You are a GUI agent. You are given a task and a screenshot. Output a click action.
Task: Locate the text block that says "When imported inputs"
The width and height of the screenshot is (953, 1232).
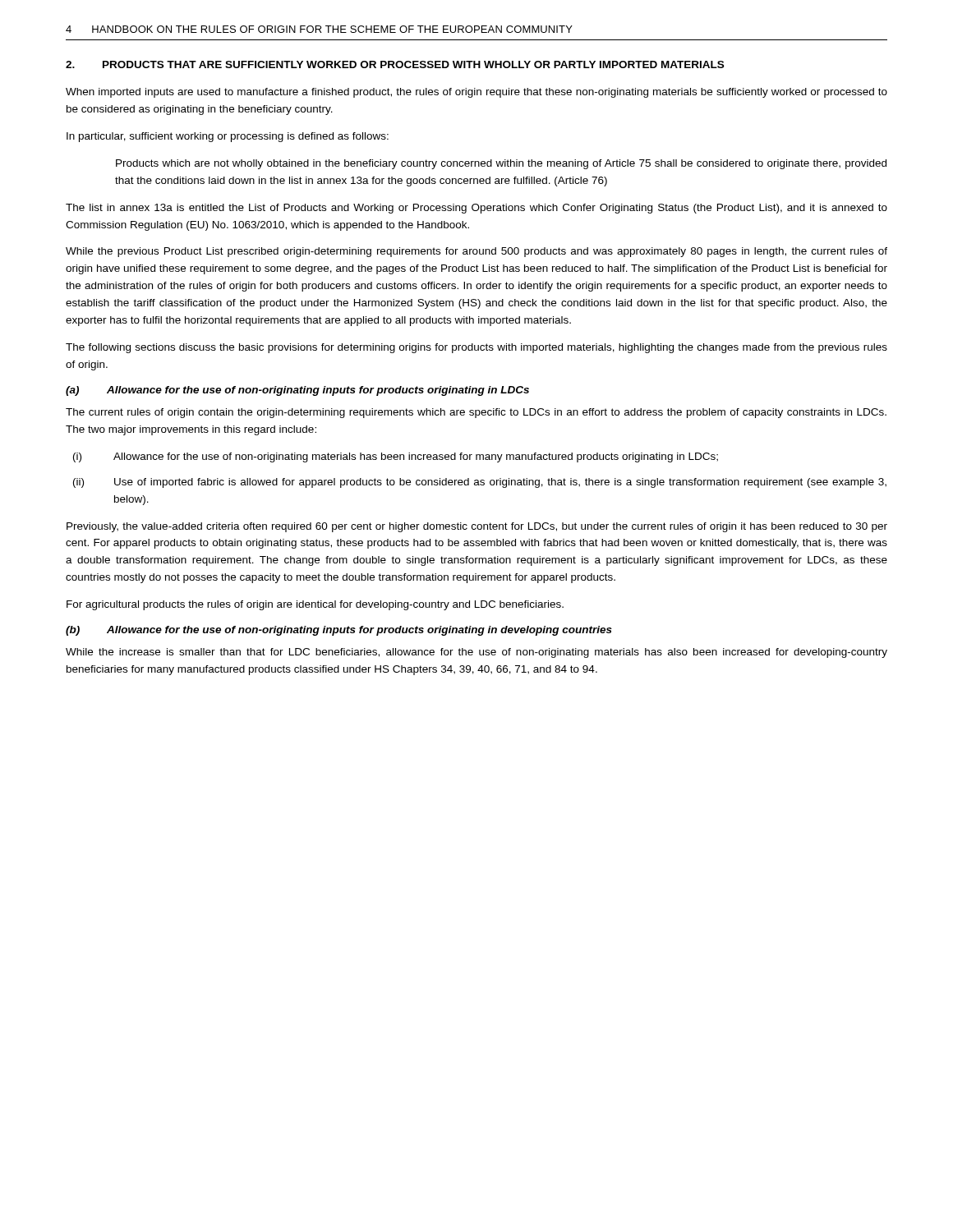tap(476, 100)
